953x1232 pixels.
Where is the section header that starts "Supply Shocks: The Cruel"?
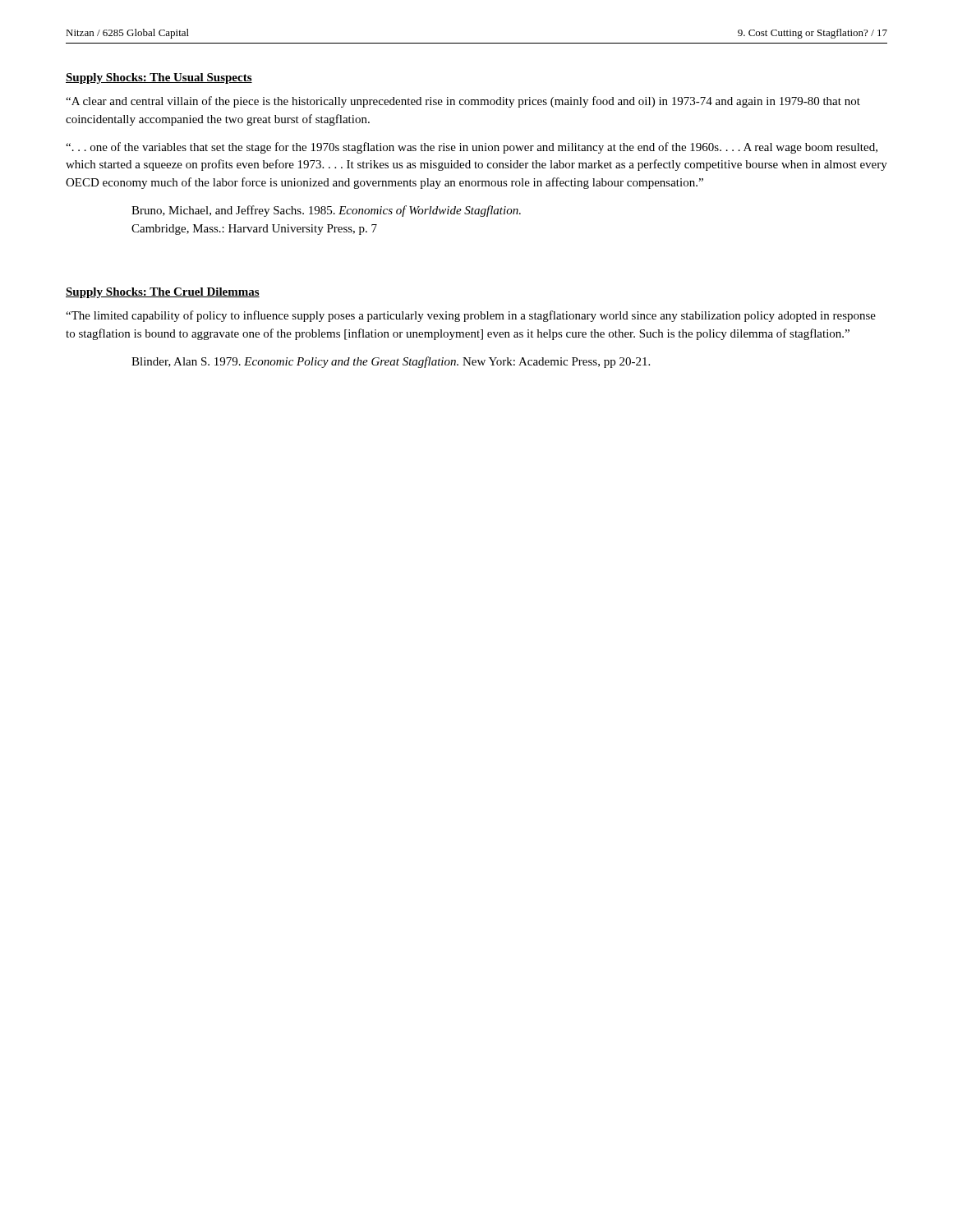(x=163, y=292)
